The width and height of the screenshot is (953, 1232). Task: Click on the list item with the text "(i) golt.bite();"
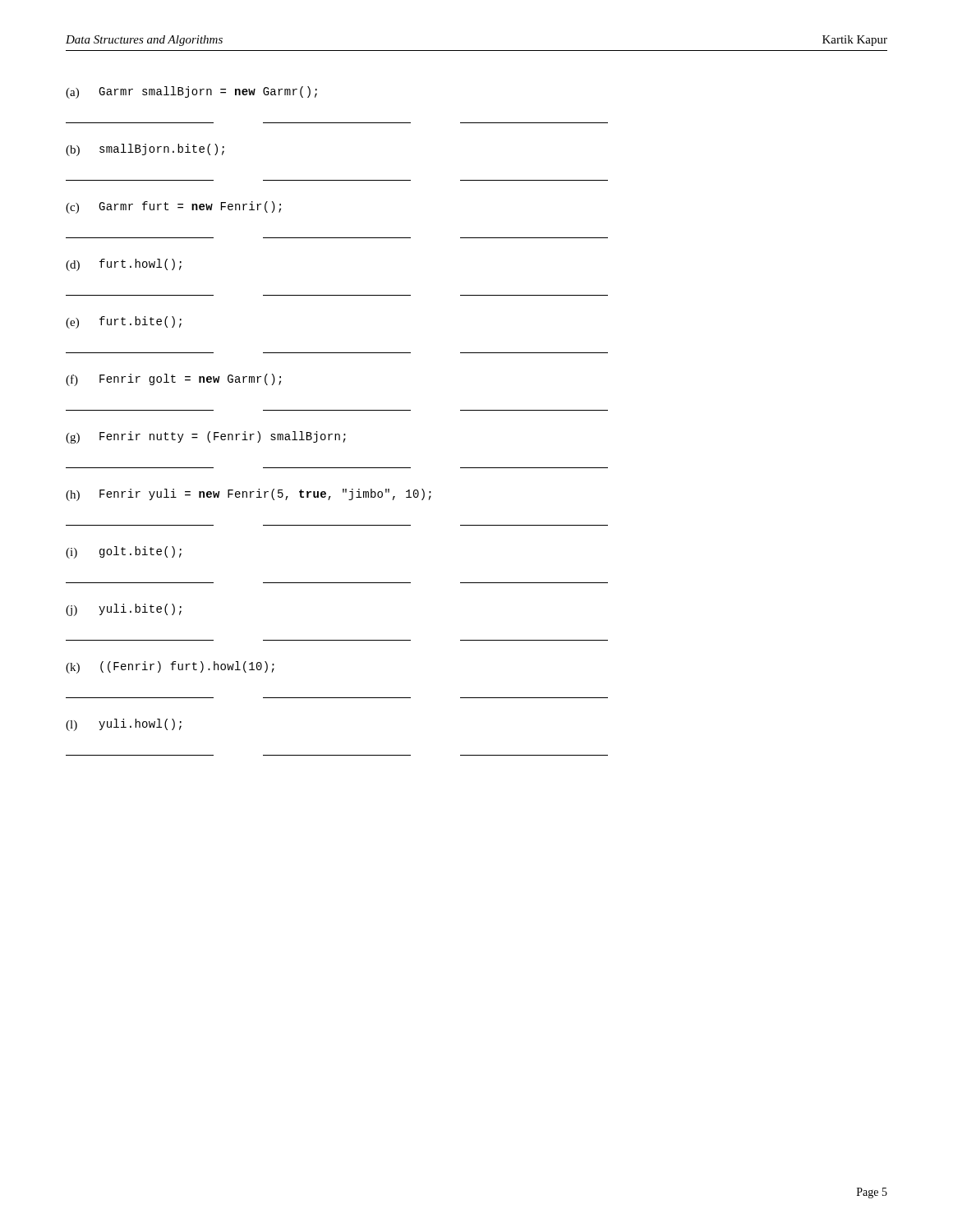pos(125,552)
